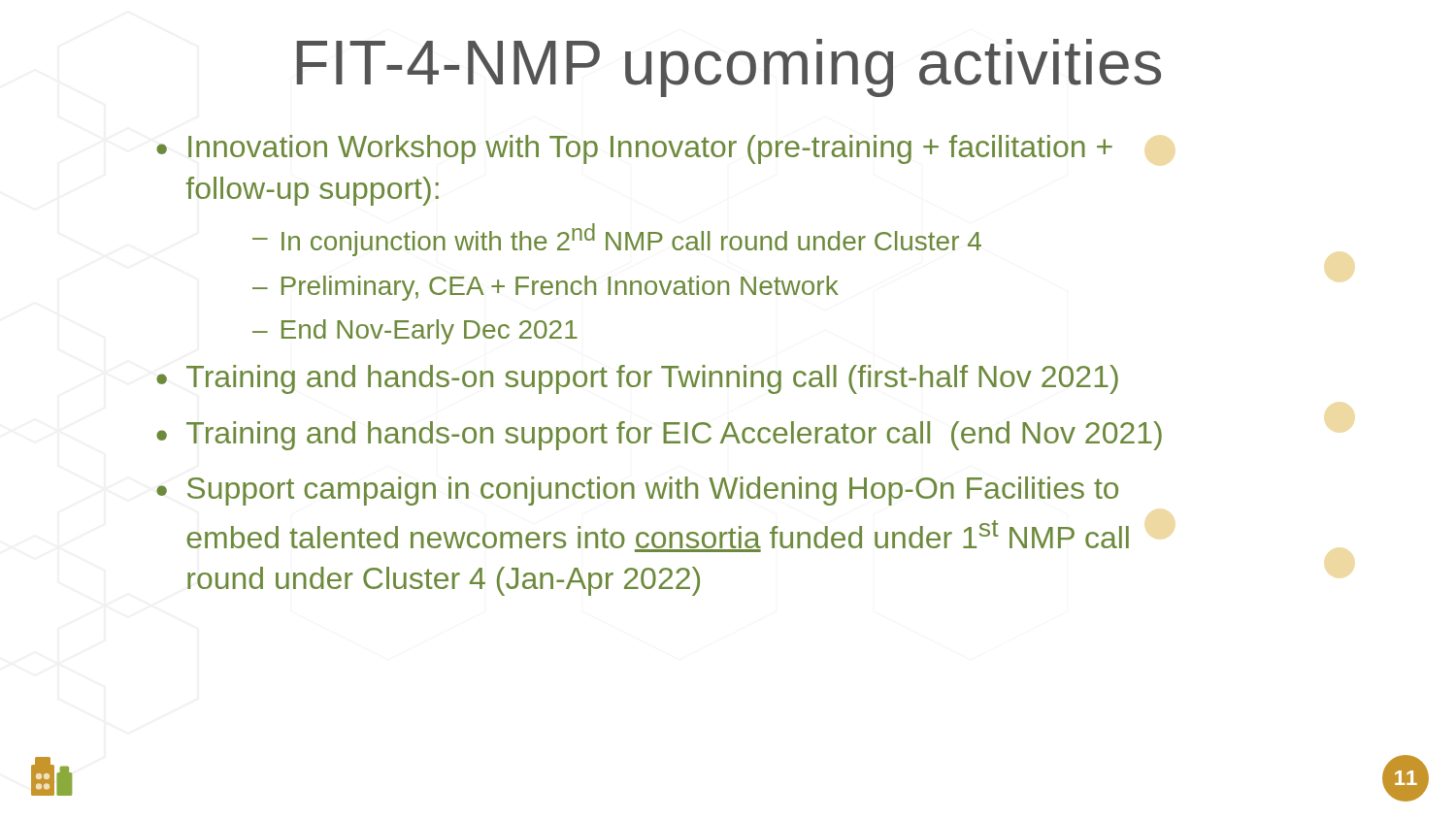Click where it says "– End Nov-Early Dec 2021"
The image size is (1456, 819).
point(415,330)
